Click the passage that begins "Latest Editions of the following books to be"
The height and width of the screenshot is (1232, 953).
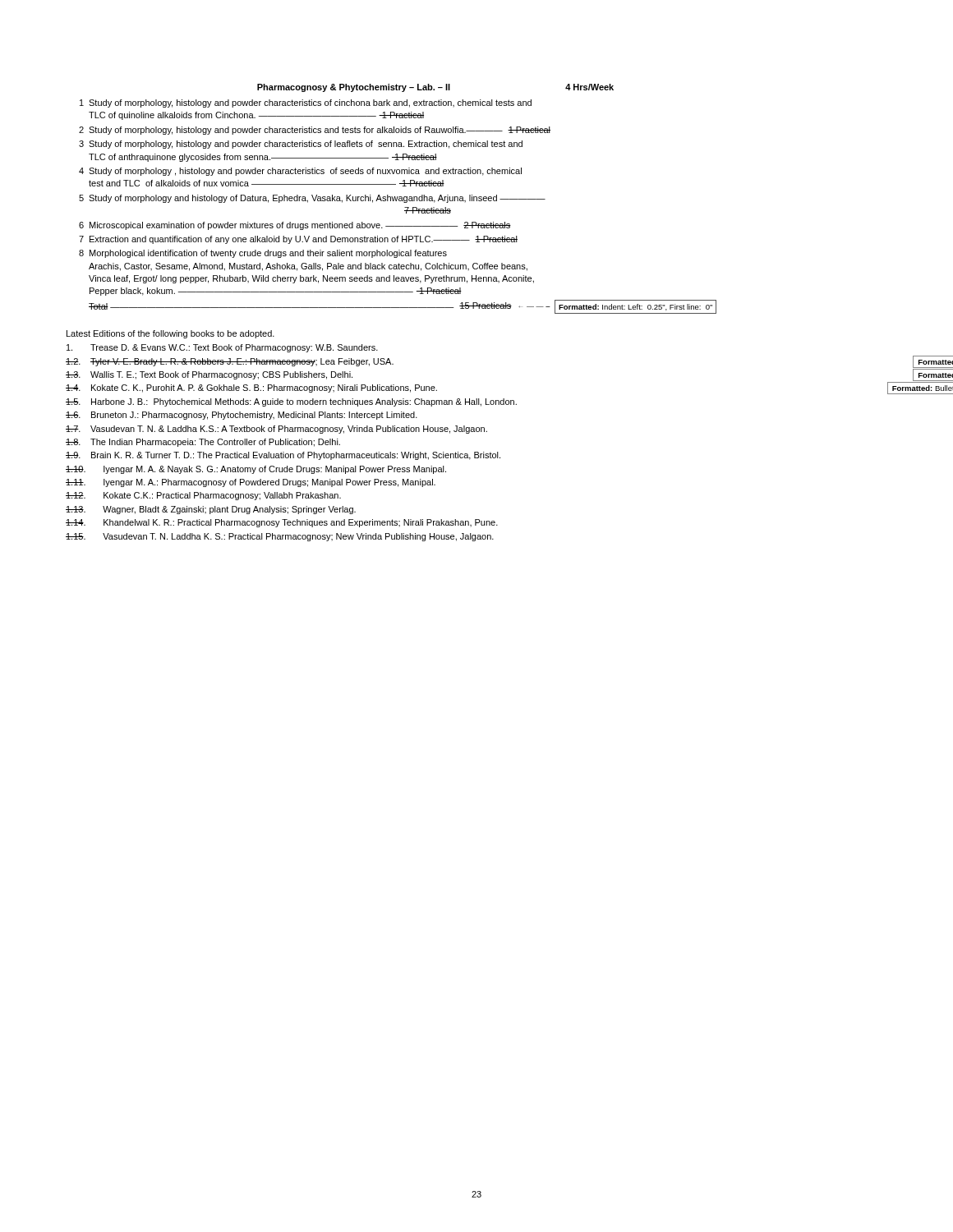[170, 334]
